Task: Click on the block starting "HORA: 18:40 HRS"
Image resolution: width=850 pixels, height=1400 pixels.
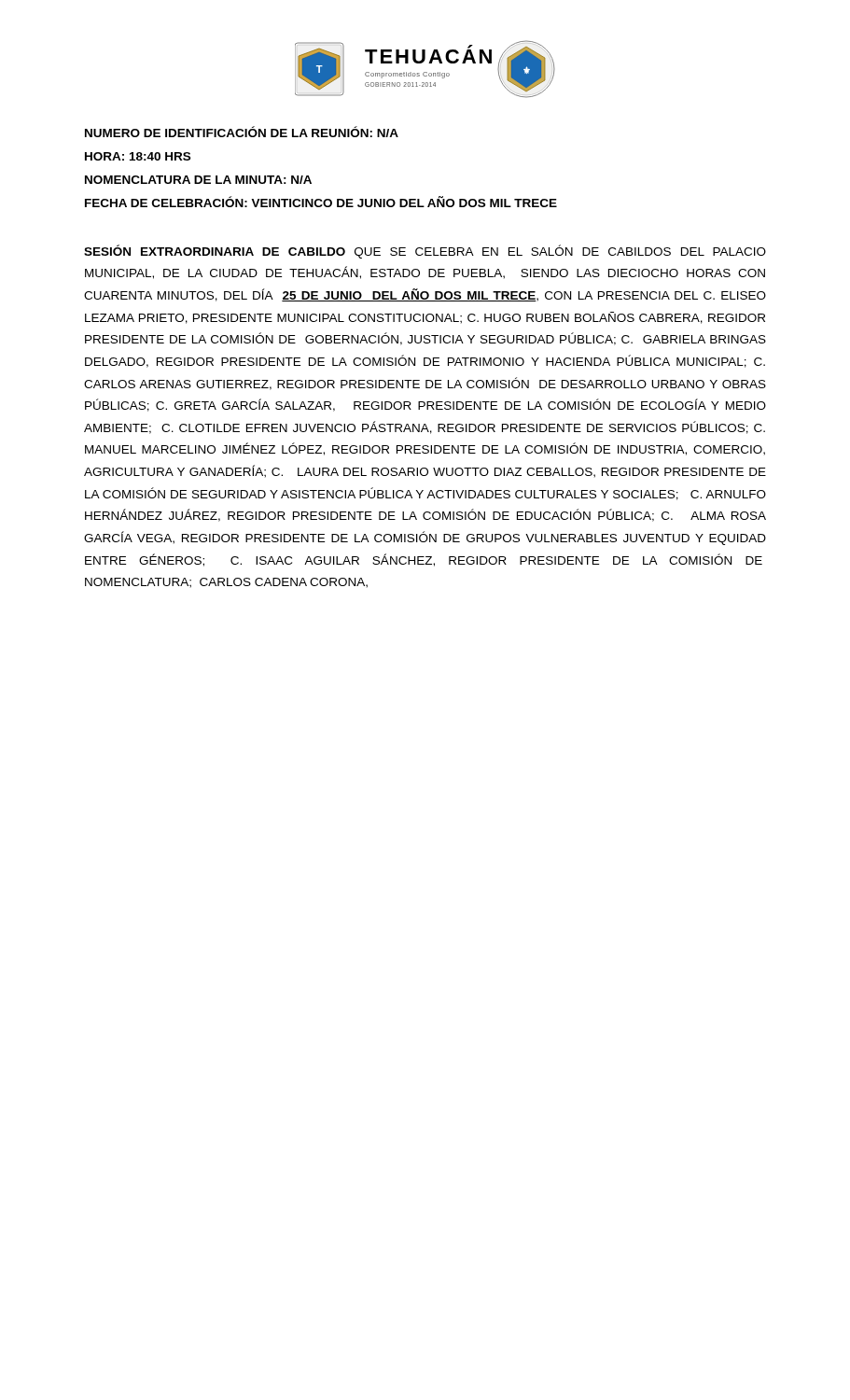Action: [x=138, y=156]
